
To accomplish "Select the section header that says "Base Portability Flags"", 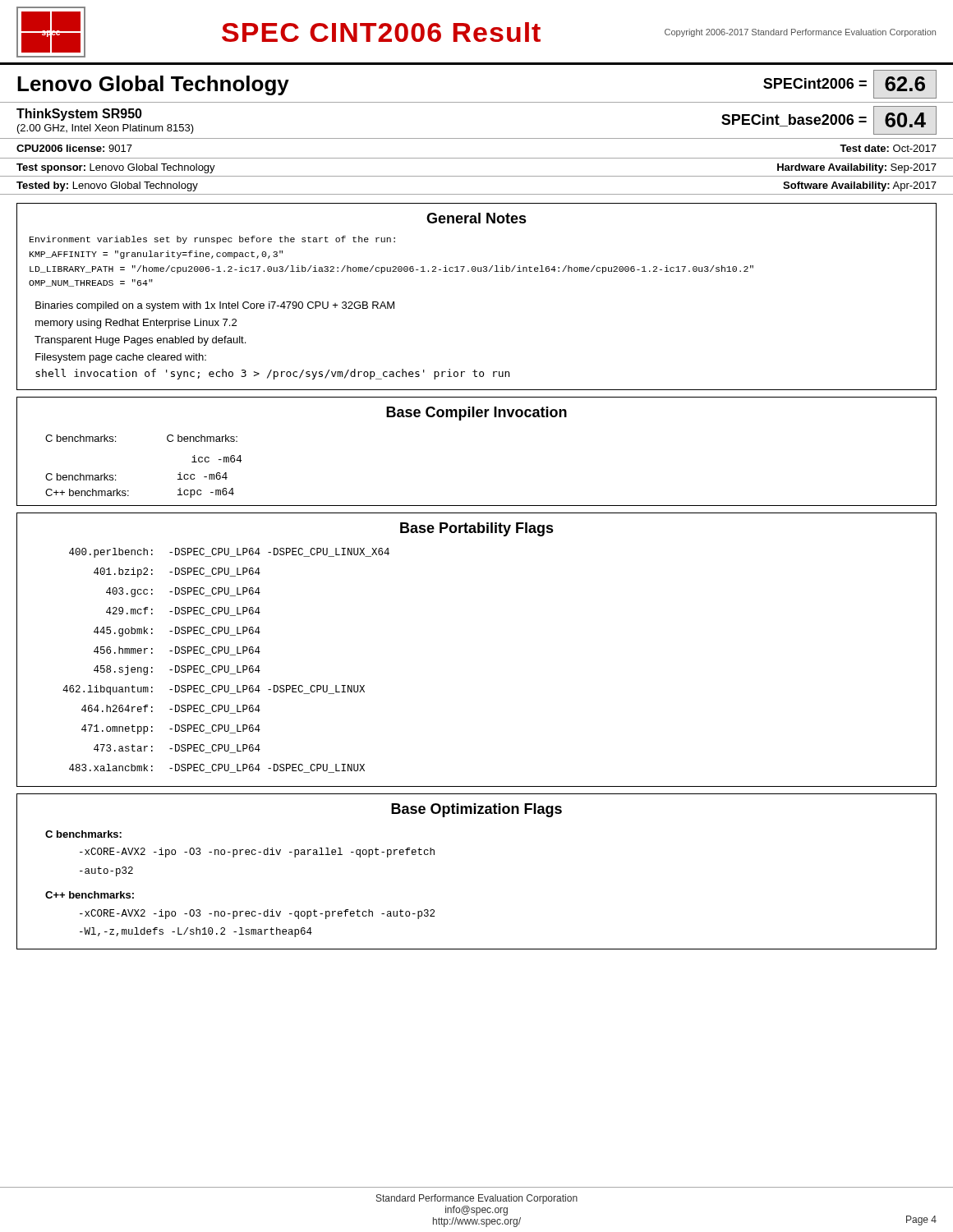I will click(x=476, y=528).
